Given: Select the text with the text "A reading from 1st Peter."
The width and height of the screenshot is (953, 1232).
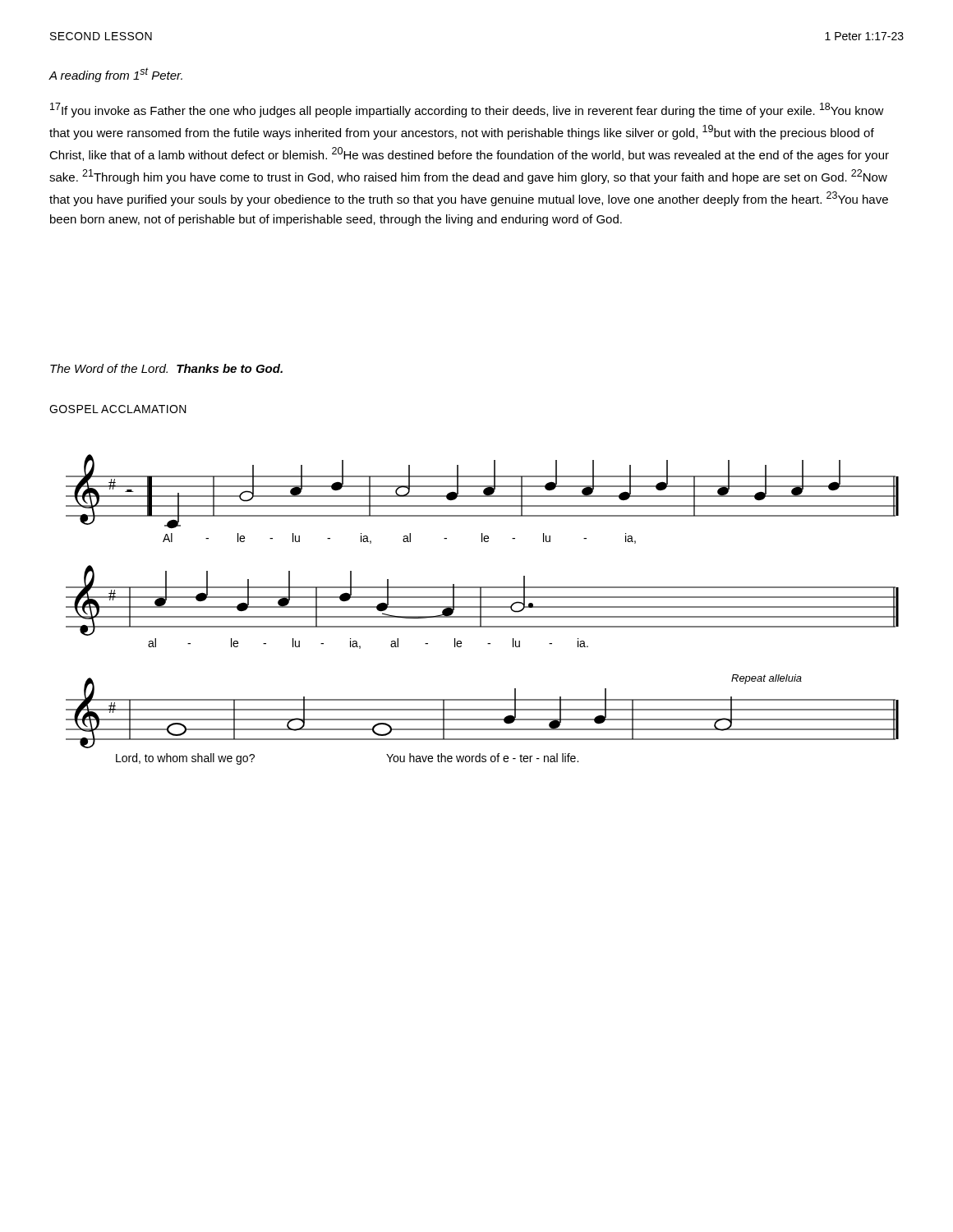Looking at the screenshot, I should point(117,74).
